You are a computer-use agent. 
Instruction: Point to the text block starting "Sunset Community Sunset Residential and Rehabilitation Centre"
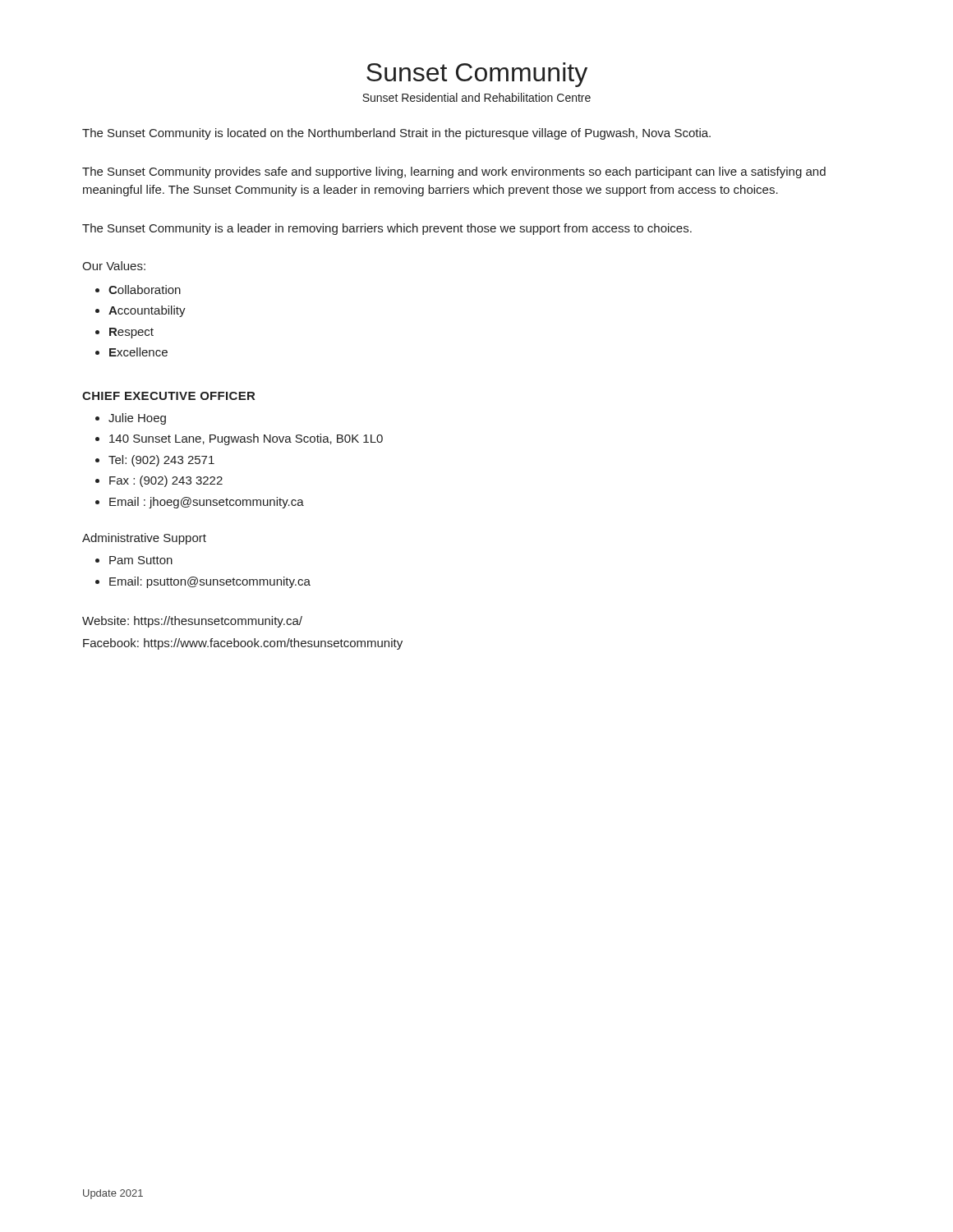point(476,81)
